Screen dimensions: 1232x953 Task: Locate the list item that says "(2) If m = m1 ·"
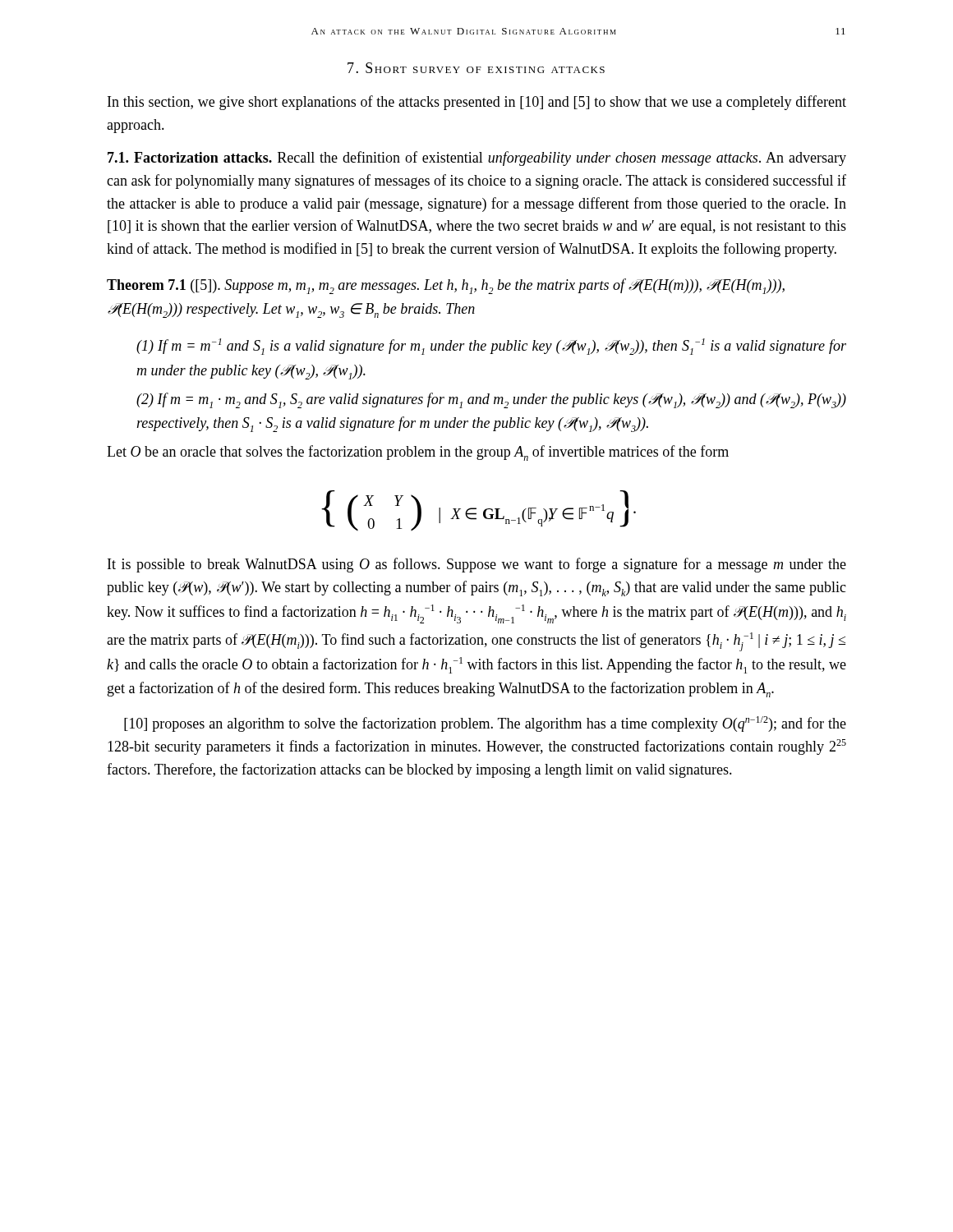click(x=491, y=412)
